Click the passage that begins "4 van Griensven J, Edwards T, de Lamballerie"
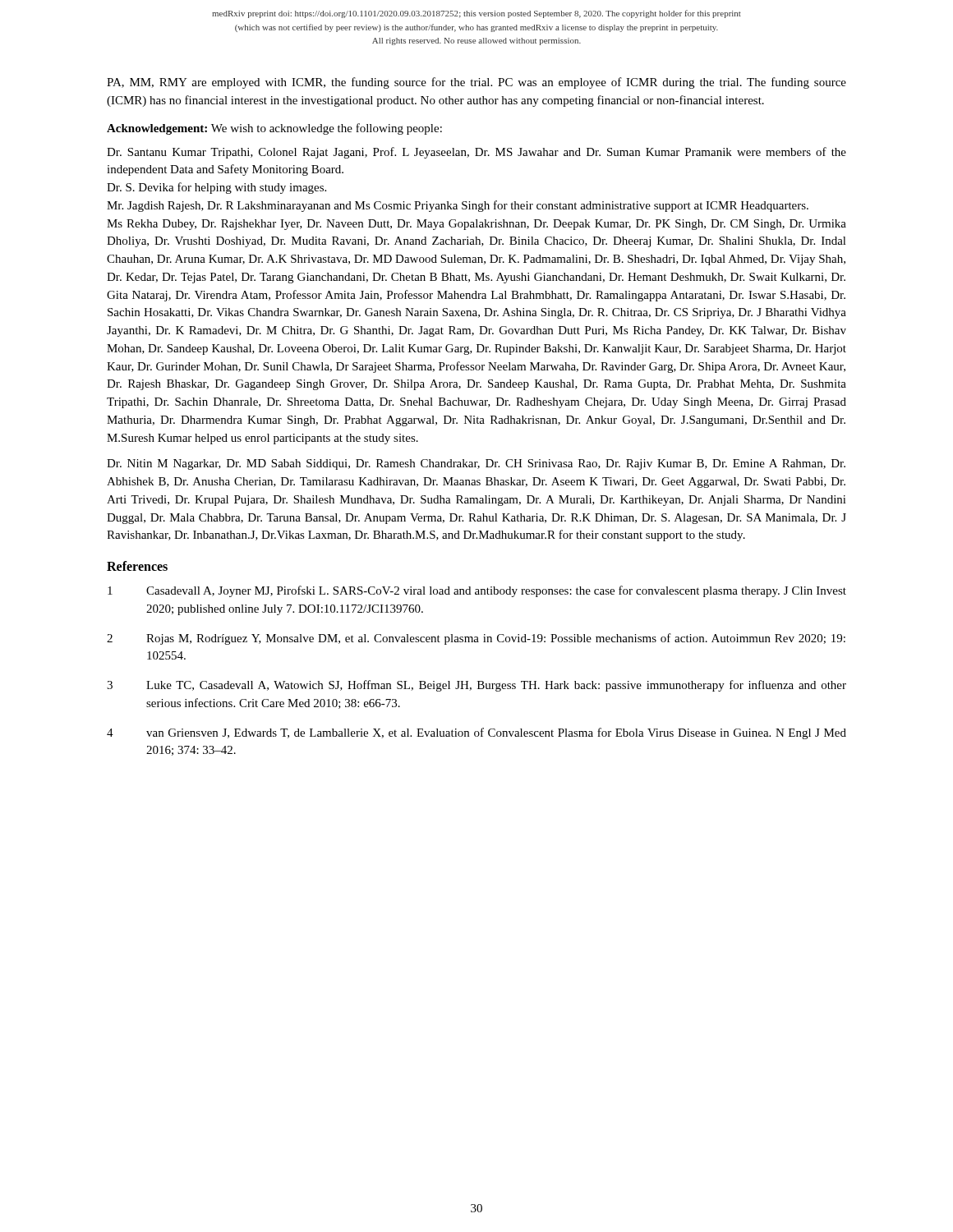Image resolution: width=953 pixels, height=1232 pixels. pyautogui.click(x=476, y=742)
